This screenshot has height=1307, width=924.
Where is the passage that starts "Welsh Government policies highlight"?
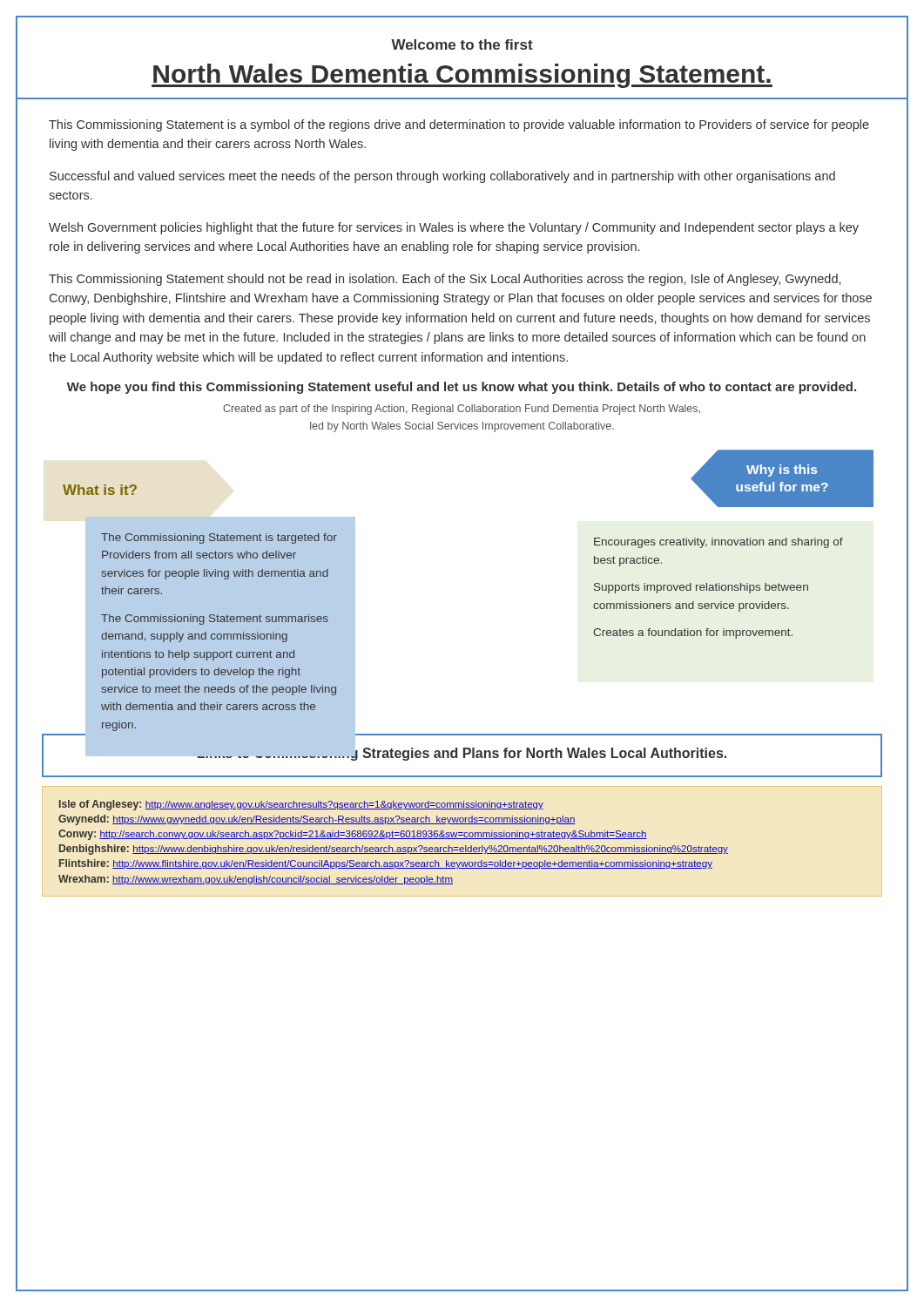462,237
